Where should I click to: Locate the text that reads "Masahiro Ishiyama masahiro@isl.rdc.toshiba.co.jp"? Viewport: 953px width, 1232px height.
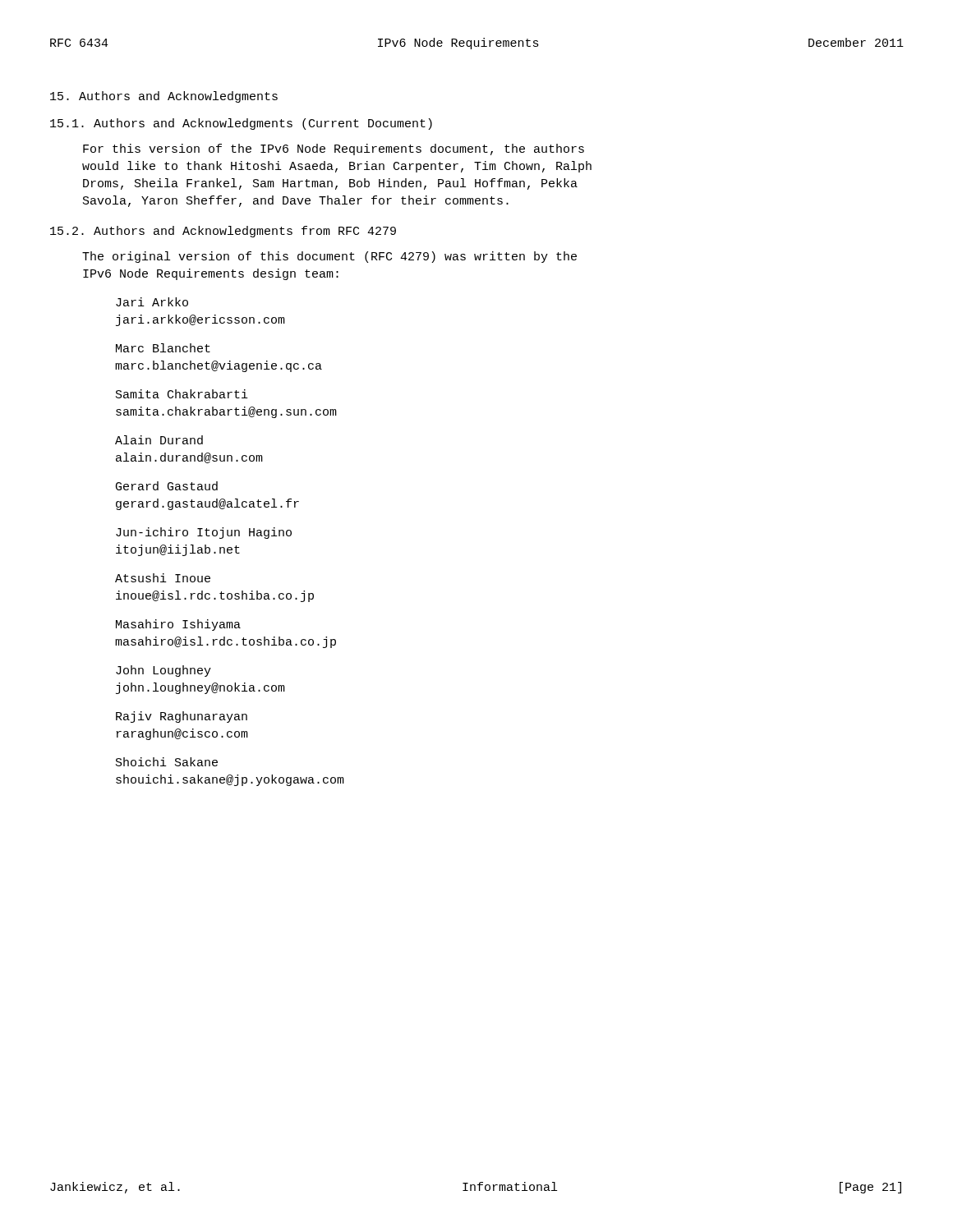pos(226,634)
